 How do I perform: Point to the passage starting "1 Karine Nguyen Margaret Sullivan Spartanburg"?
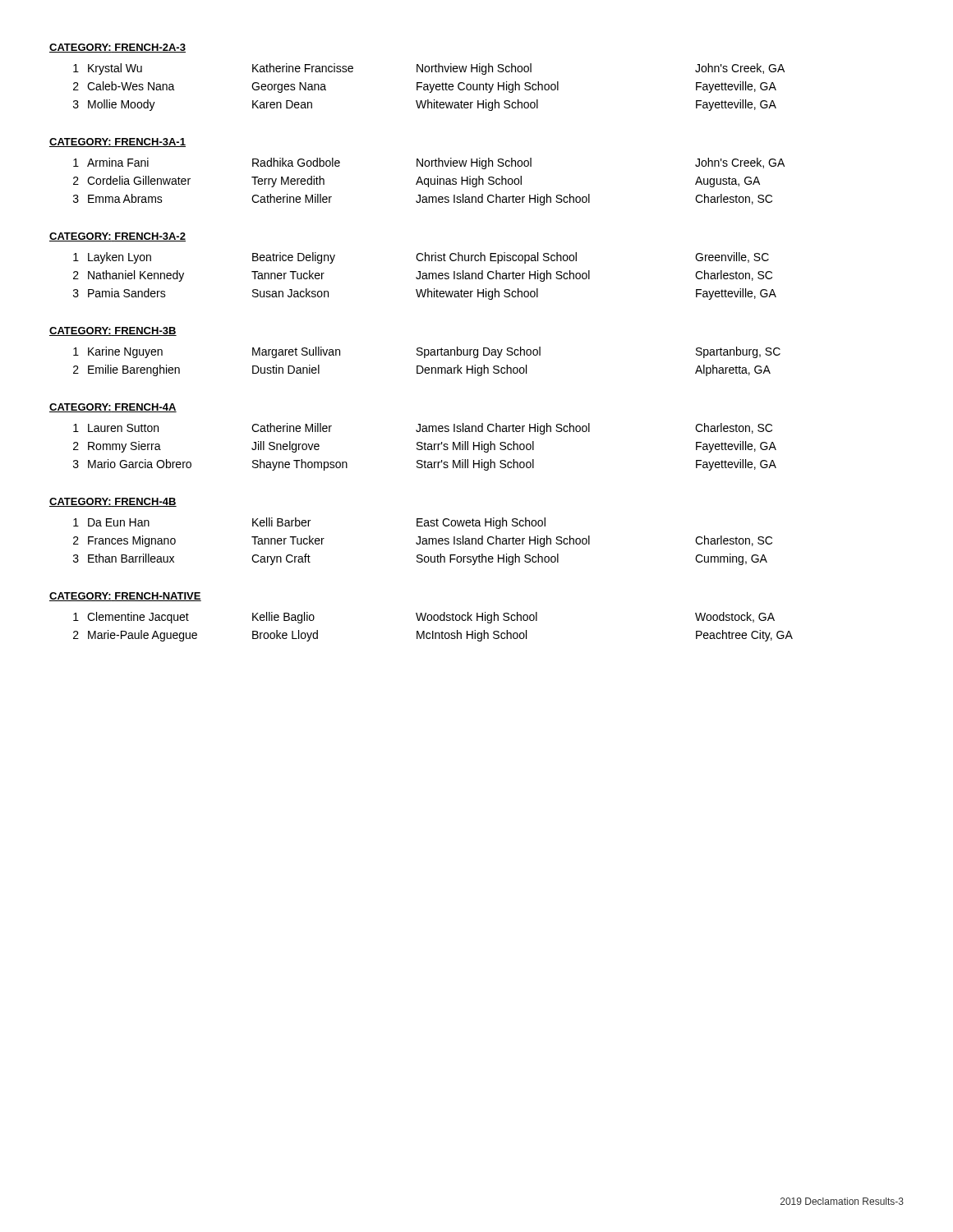click(x=476, y=352)
